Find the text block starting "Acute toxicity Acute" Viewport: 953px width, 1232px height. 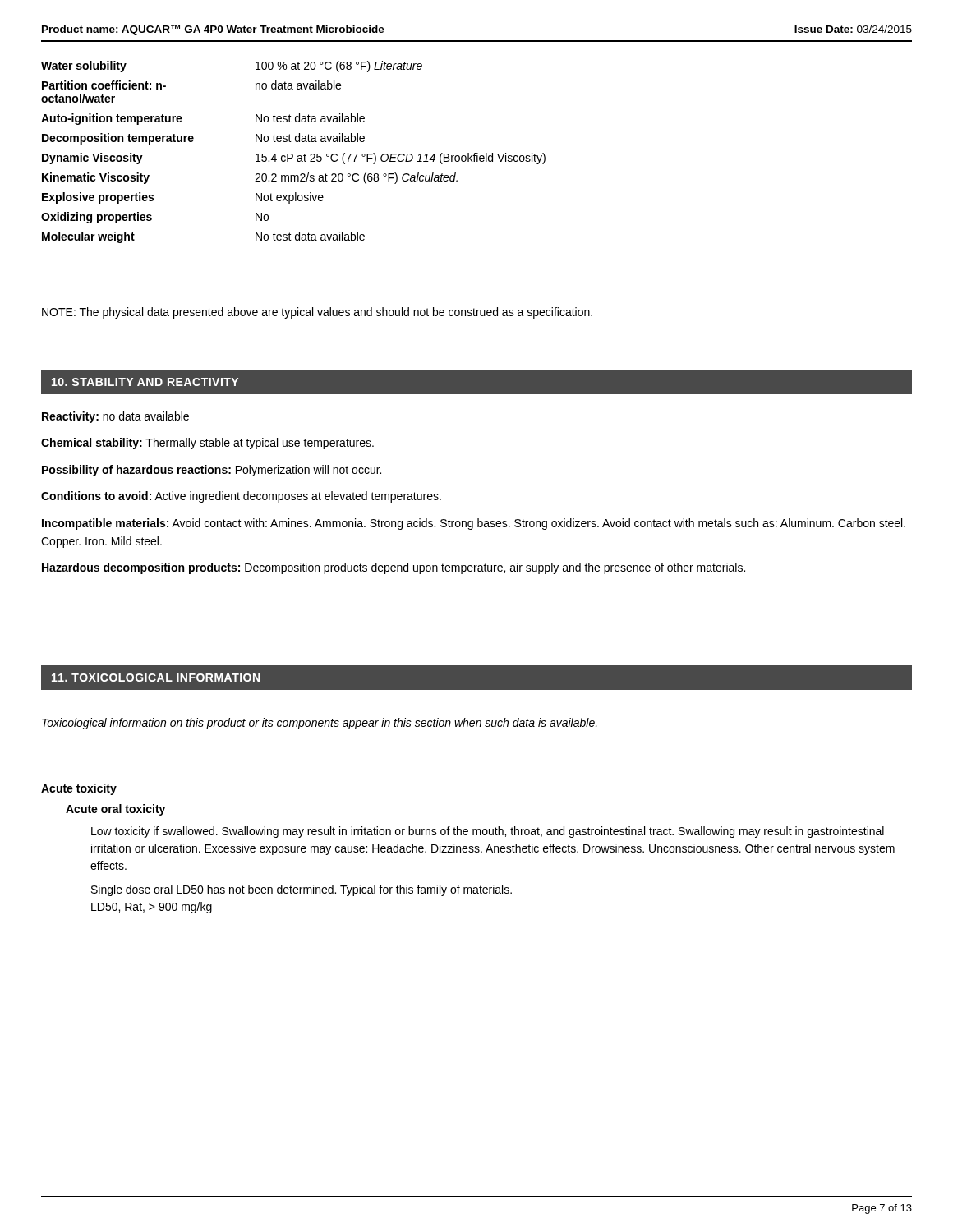tap(476, 848)
